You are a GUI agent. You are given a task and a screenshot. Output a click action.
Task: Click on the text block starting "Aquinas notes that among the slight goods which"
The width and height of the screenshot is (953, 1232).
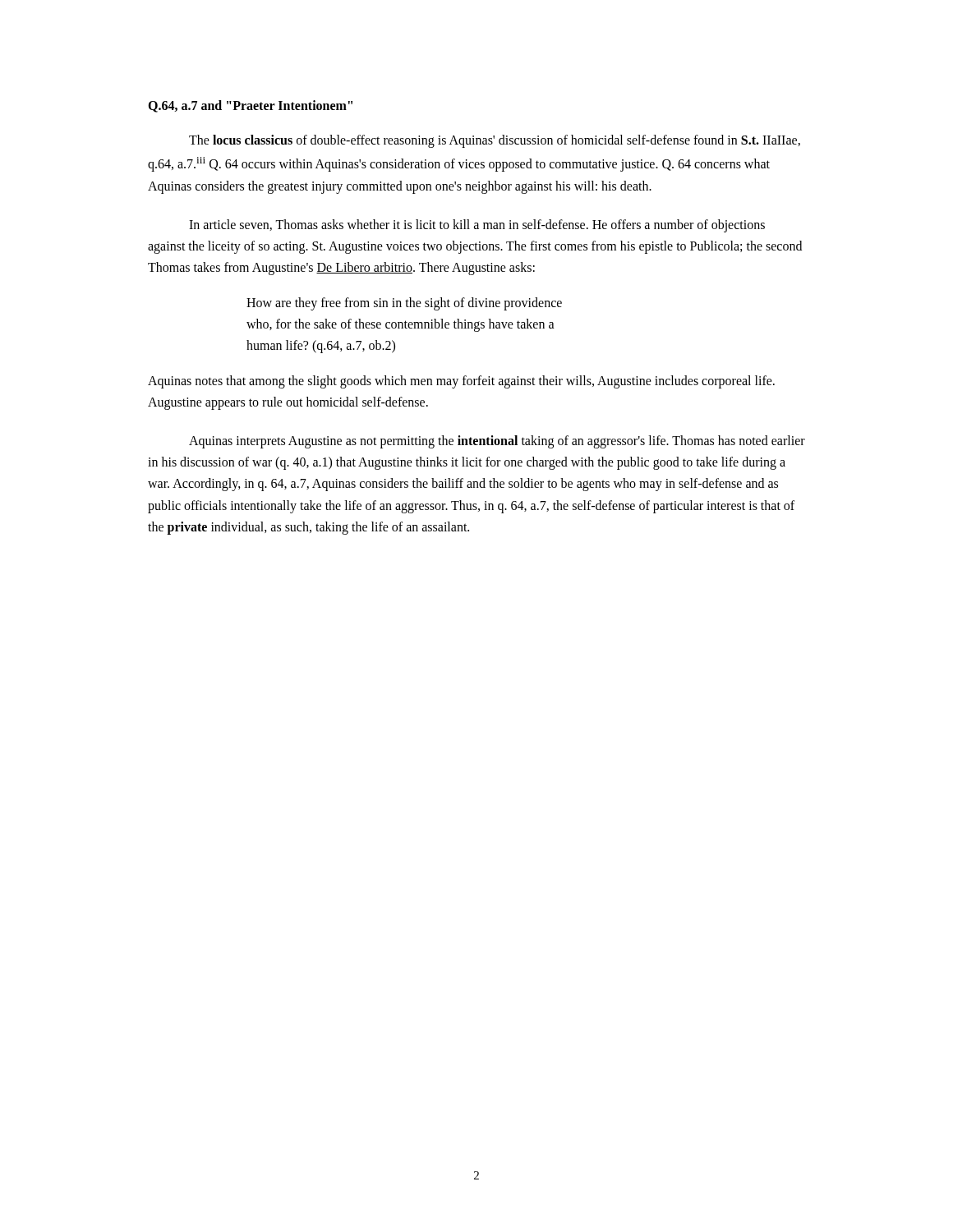pos(476,392)
